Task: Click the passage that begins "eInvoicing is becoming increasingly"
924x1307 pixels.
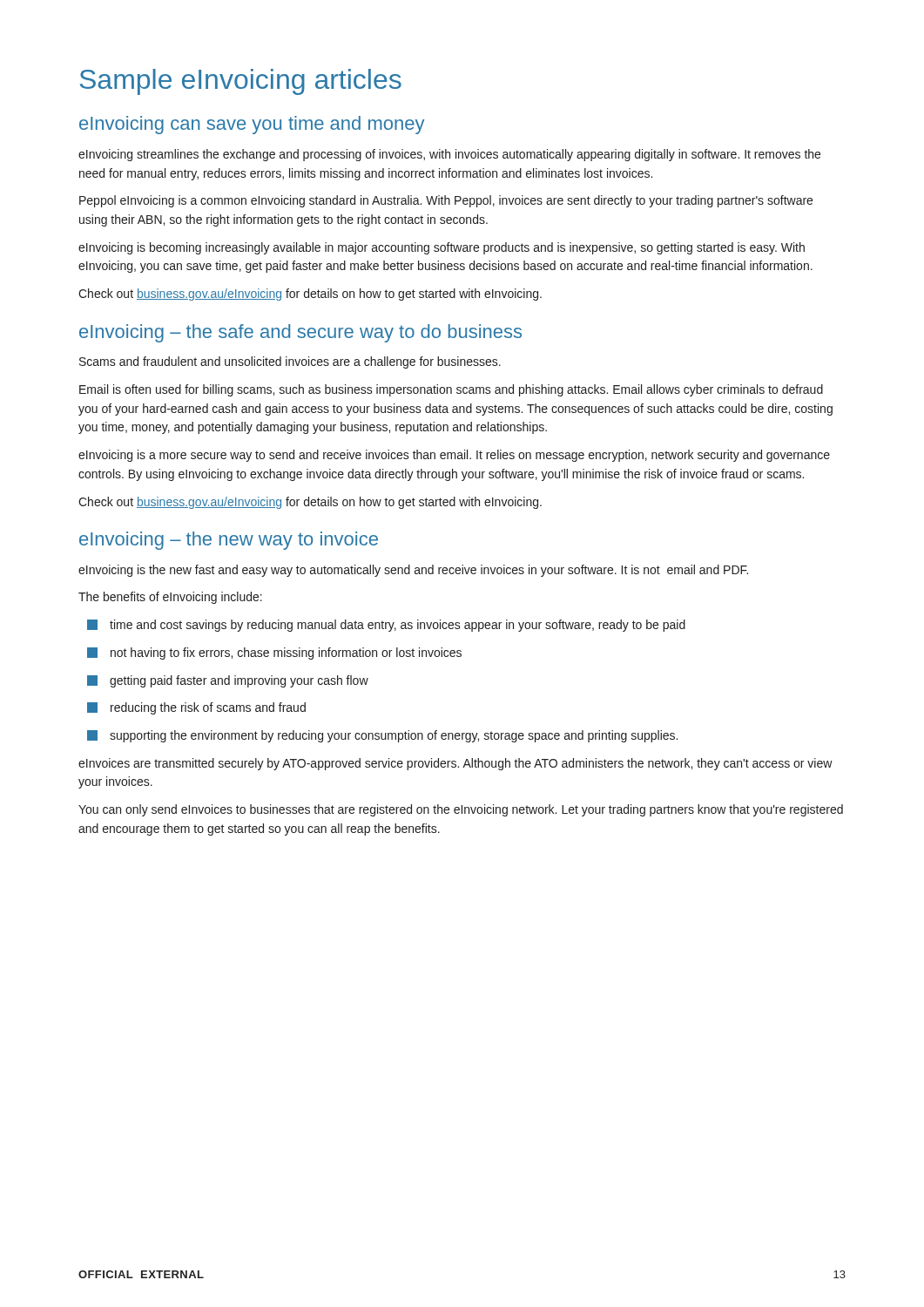Action: 446,257
